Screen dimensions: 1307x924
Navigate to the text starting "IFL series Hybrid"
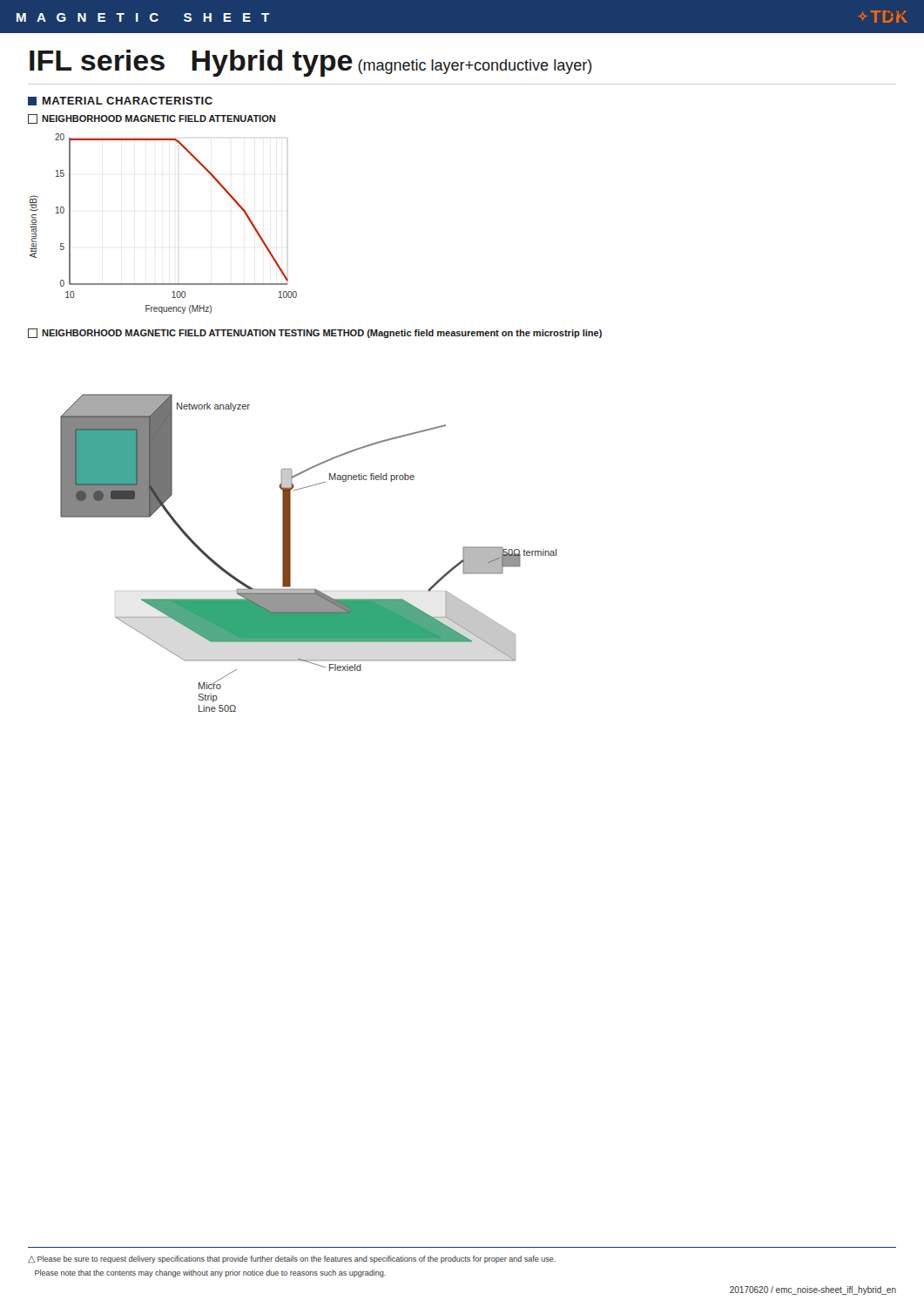[x=310, y=60]
